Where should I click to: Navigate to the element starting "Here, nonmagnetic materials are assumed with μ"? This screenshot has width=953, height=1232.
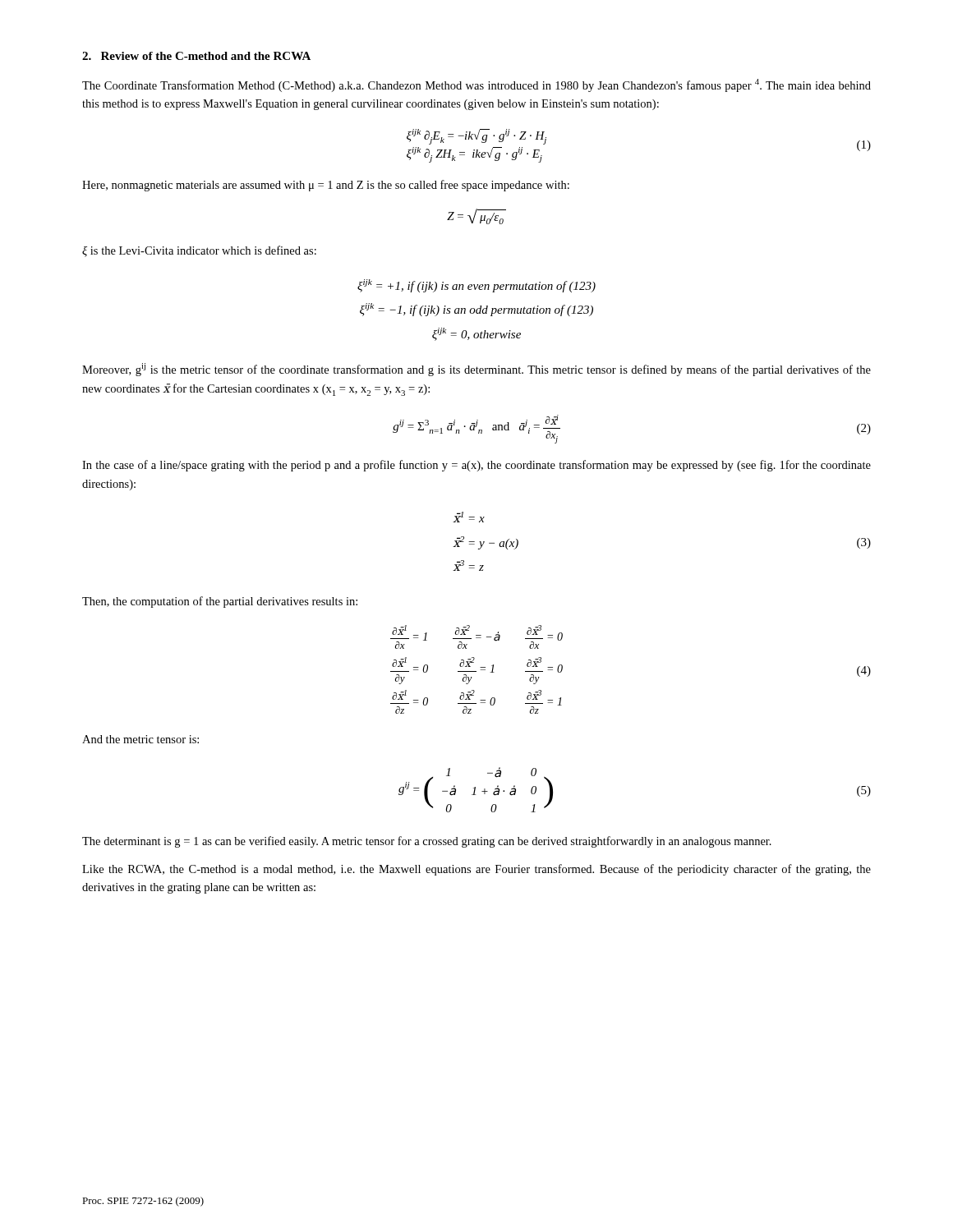pos(326,185)
